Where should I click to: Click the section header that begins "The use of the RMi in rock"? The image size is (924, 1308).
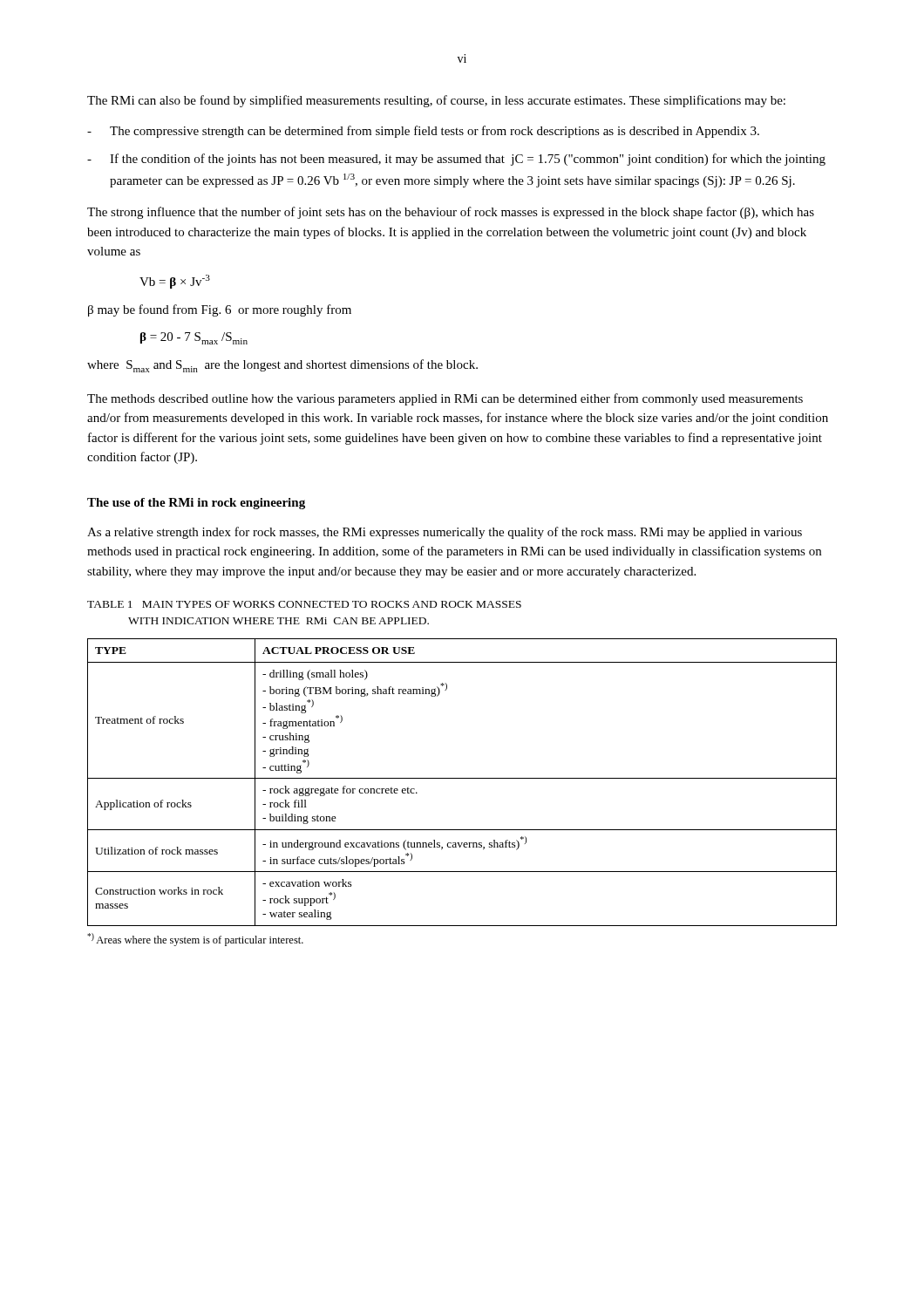196,502
